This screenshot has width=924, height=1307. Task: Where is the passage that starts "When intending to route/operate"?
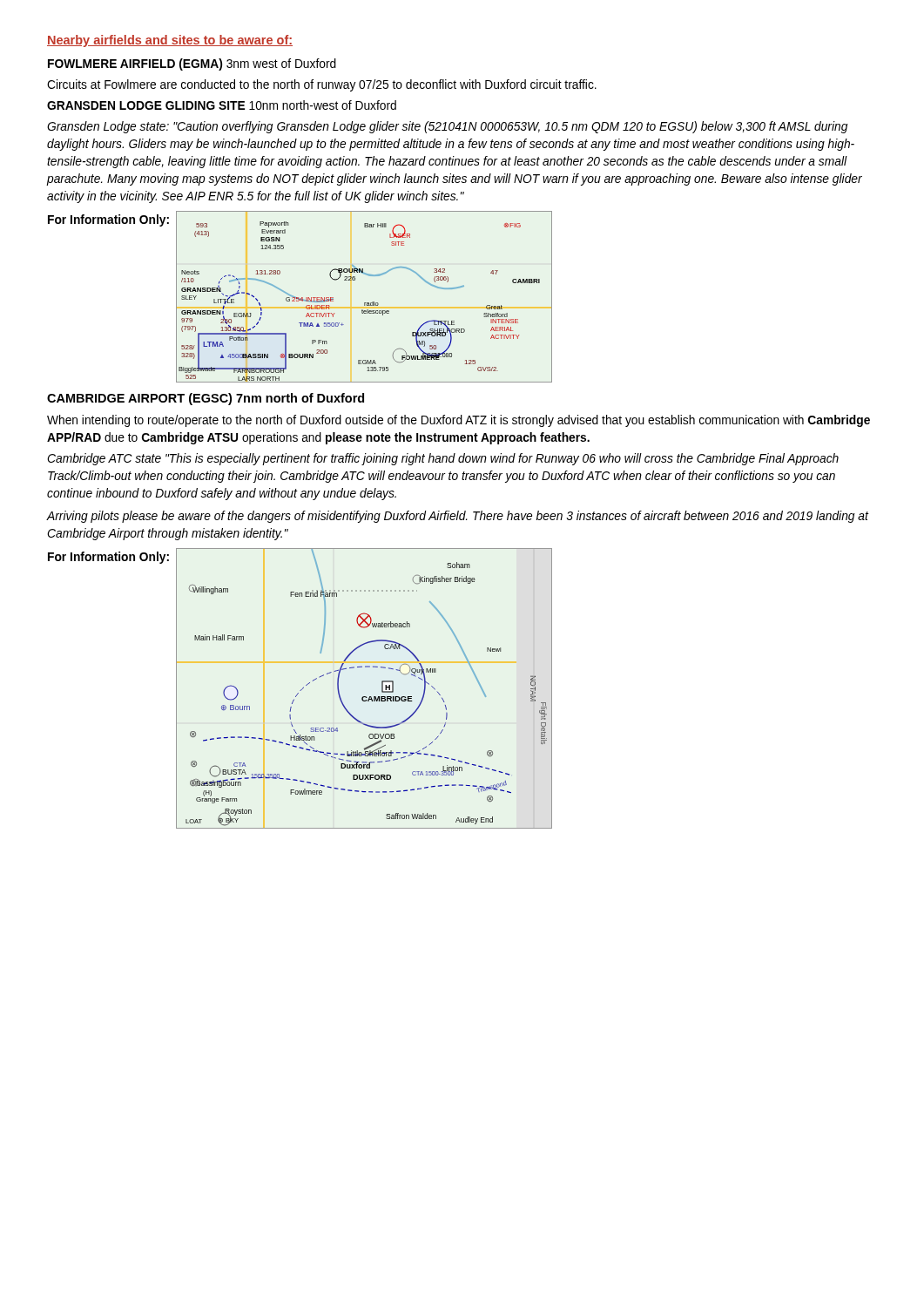click(459, 429)
